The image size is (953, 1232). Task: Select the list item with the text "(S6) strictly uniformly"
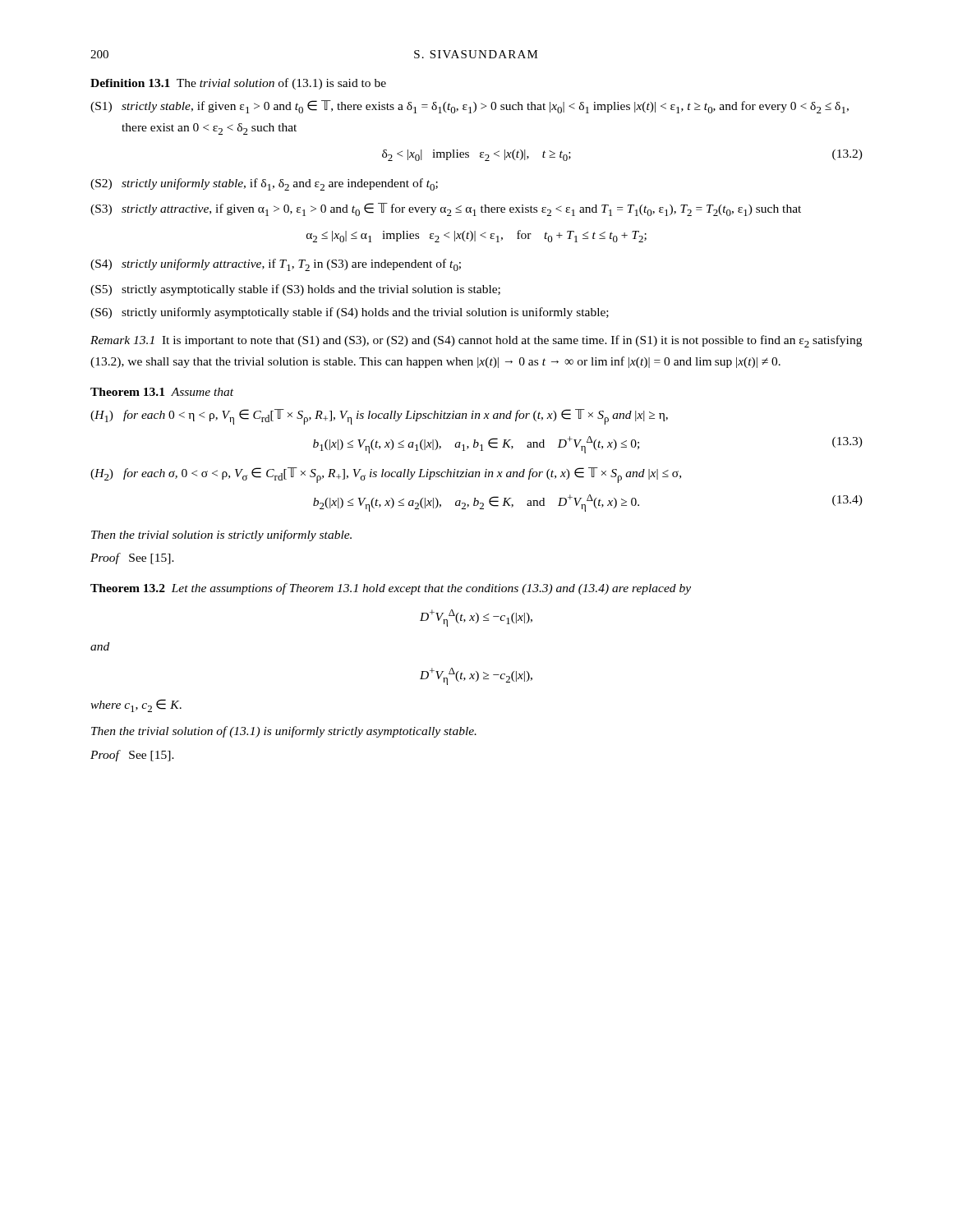click(x=350, y=312)
